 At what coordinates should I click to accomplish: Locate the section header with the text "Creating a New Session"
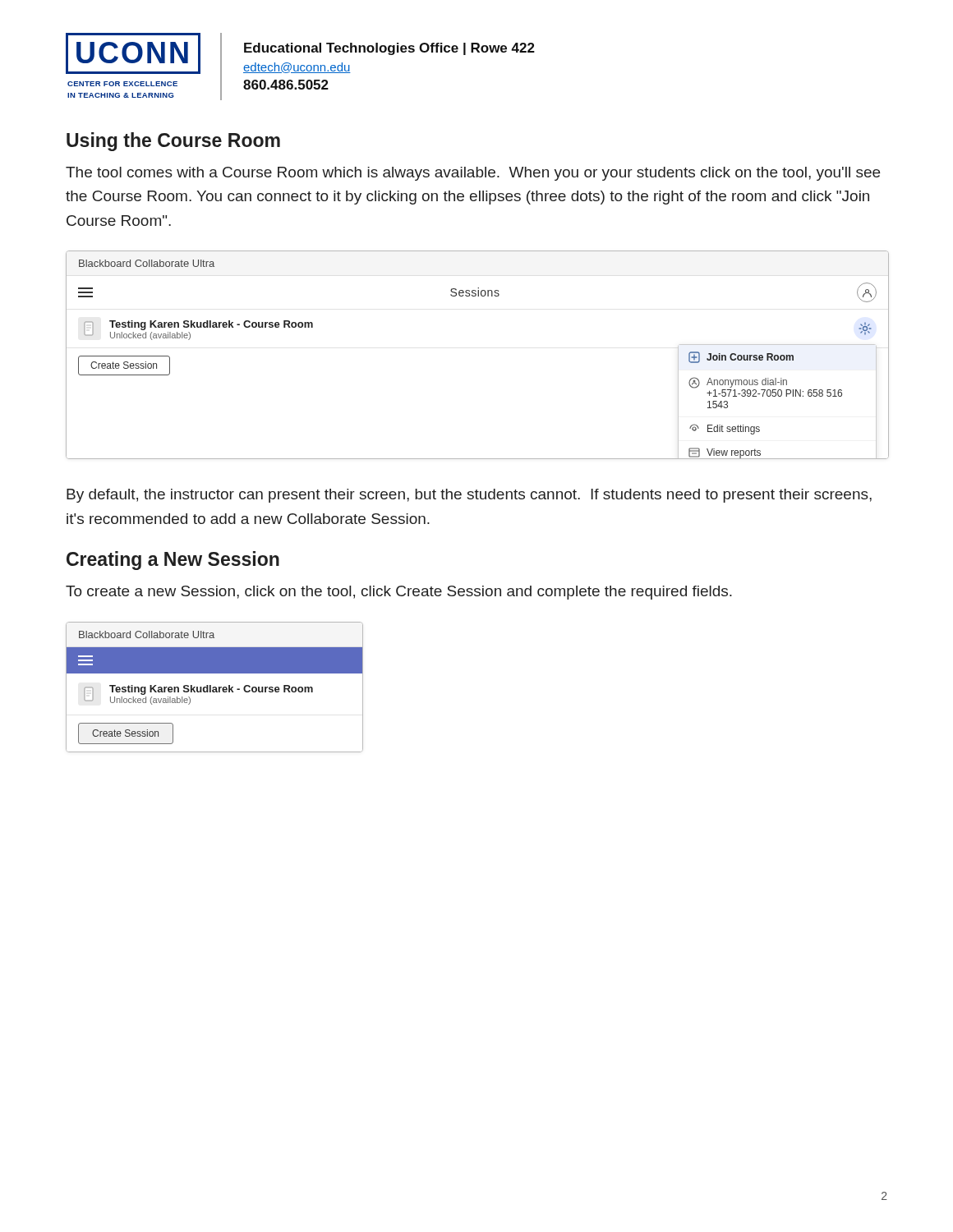(173, 560)
